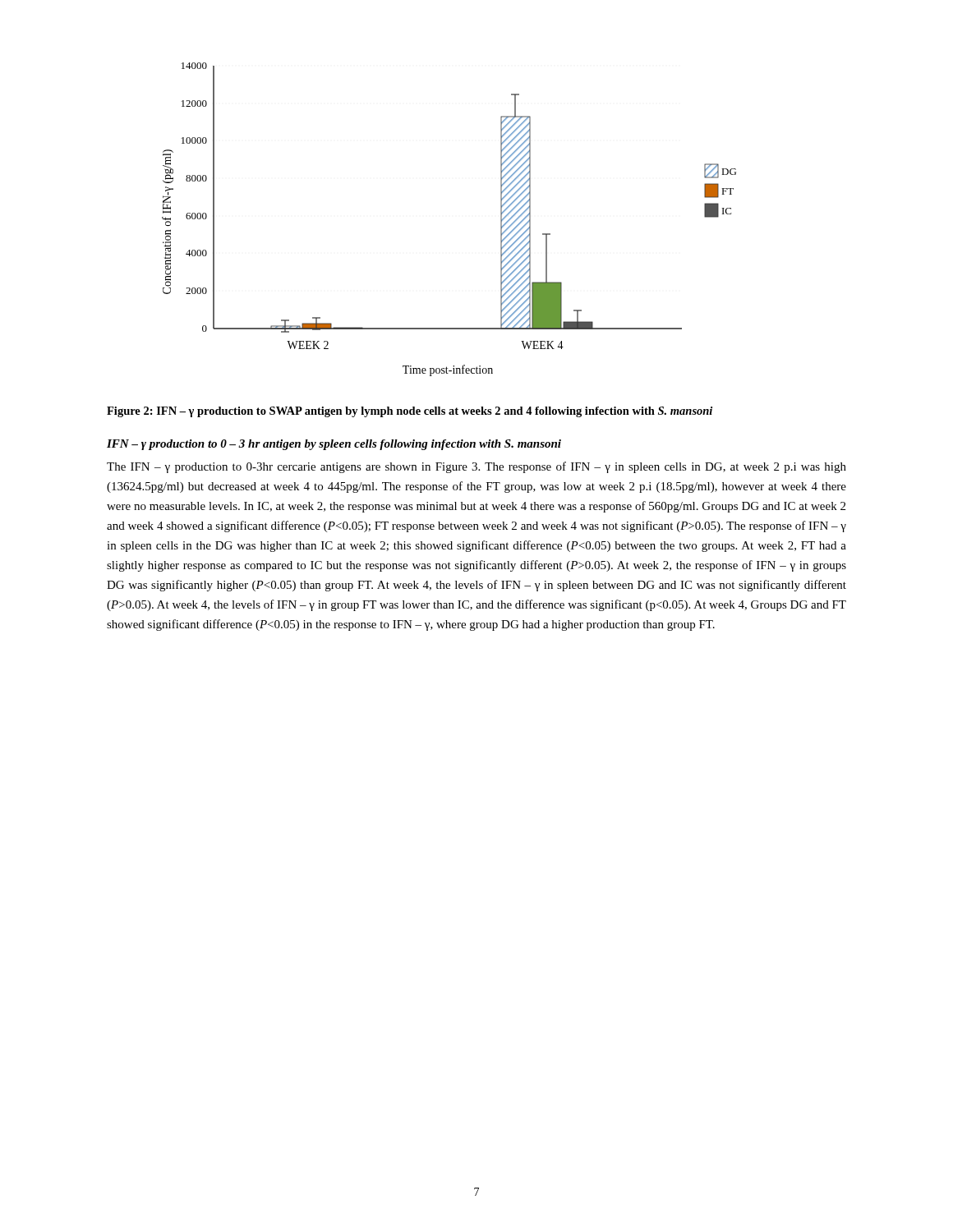Screen dimensions: 1232x953
Task: Select the passage starting "Figure 2: IFN – γ production"
Action: coord(410,411)
